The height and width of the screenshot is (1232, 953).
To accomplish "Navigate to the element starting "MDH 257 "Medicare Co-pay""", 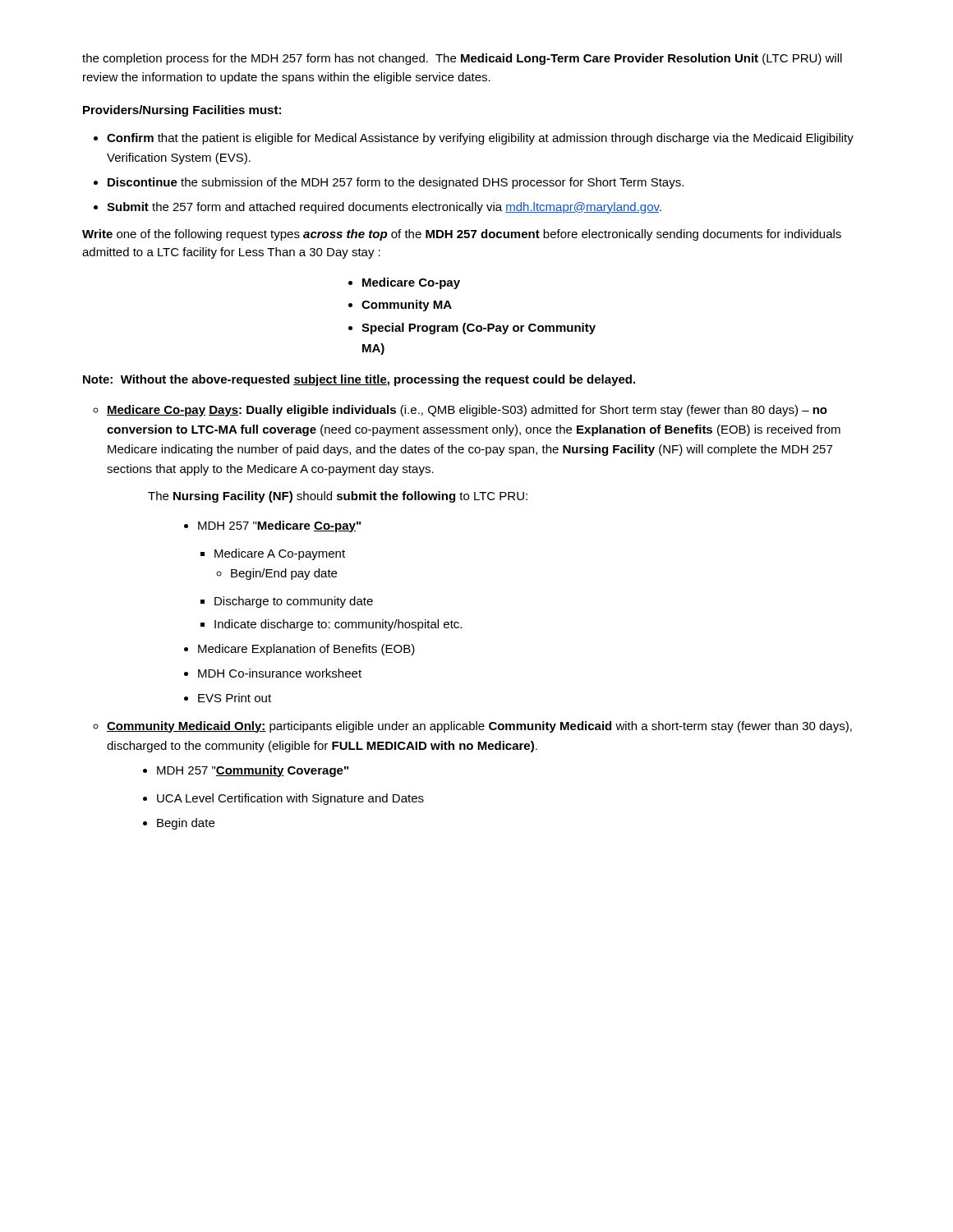I will (279, 525).
